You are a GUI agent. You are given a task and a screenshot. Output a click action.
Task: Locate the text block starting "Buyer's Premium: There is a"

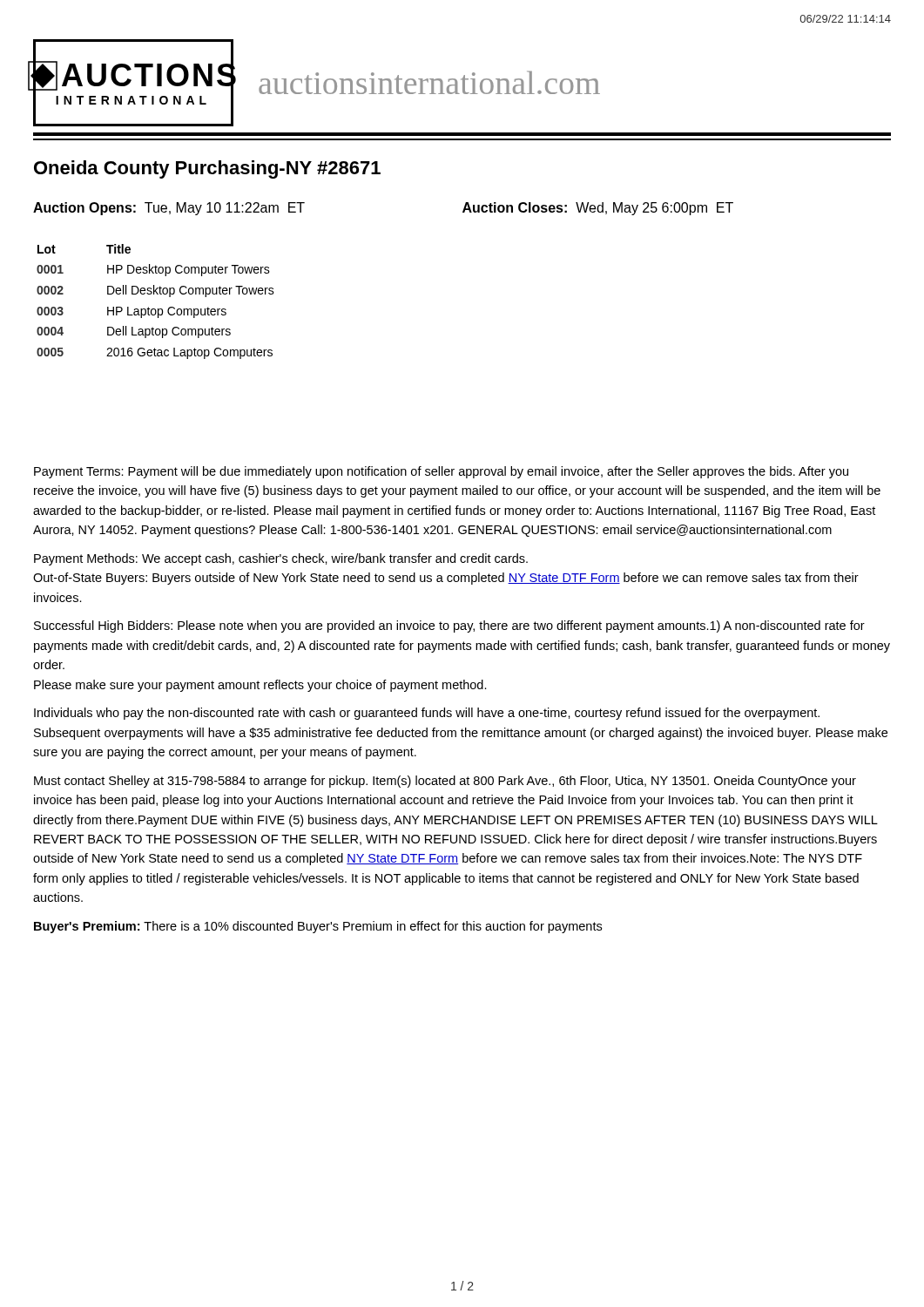coord(462,926)
